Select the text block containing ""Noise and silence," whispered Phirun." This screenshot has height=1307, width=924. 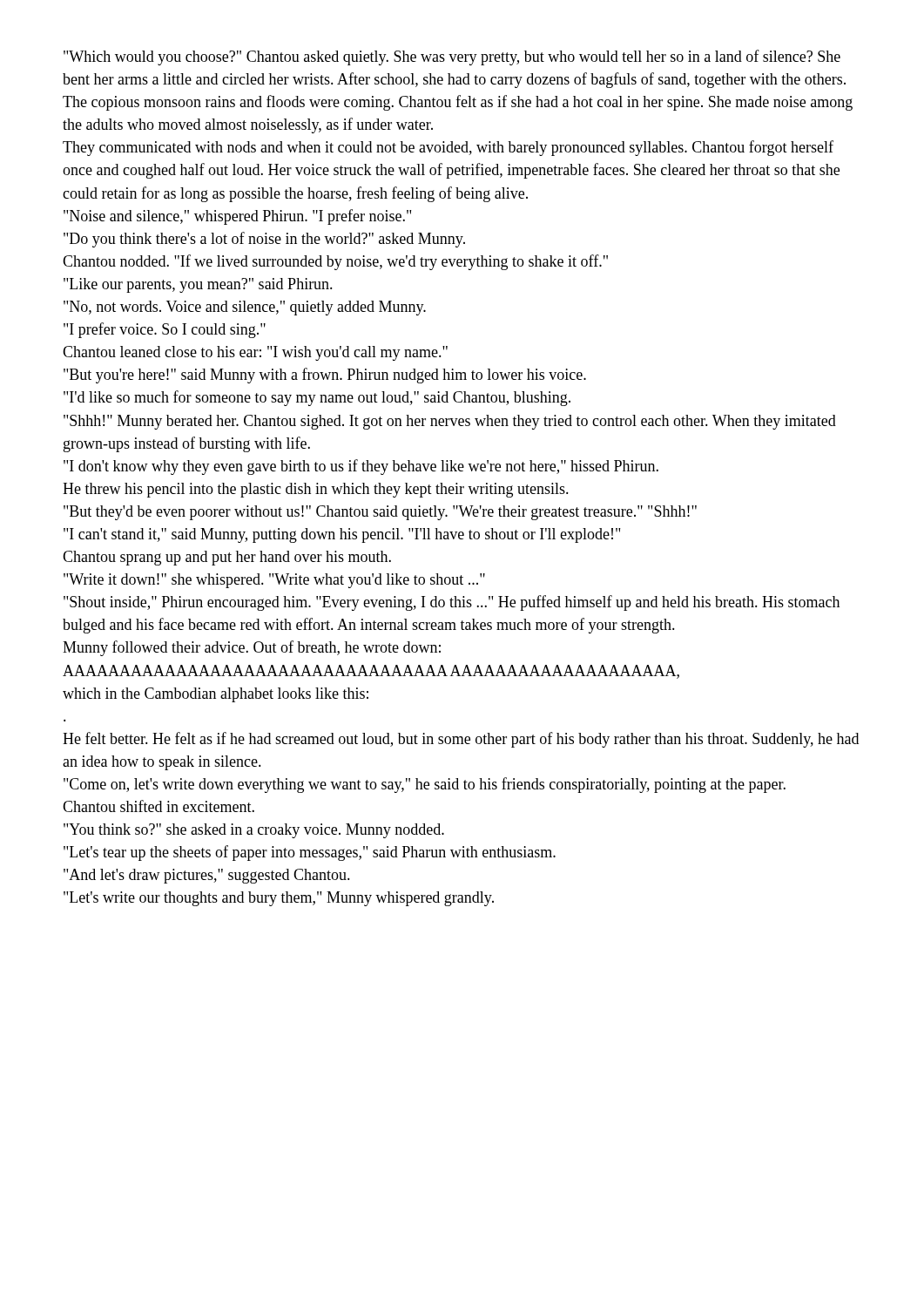point(237,217)
